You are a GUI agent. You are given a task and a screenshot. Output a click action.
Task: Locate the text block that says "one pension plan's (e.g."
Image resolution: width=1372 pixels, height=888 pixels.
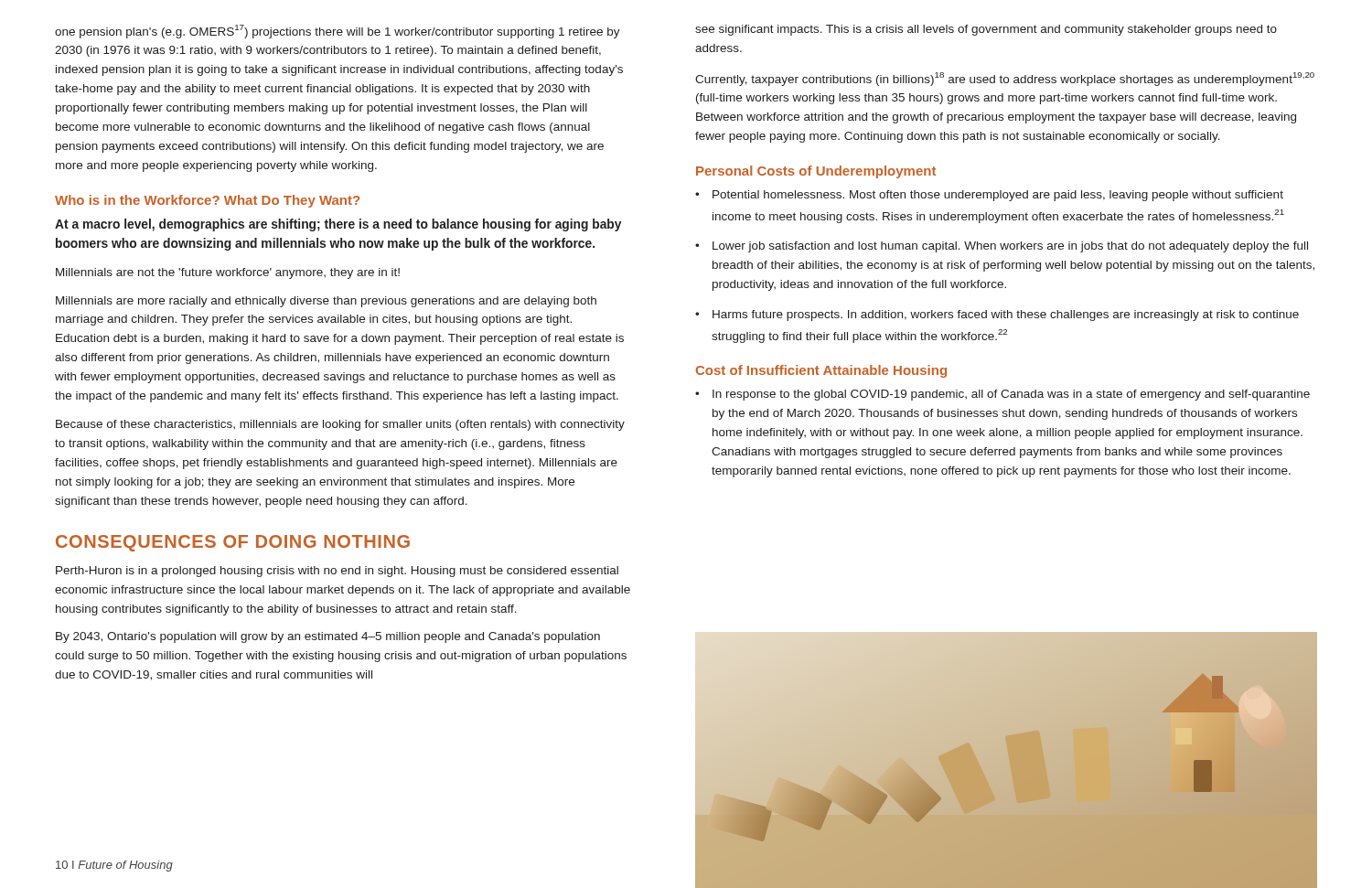coord(343,98)
